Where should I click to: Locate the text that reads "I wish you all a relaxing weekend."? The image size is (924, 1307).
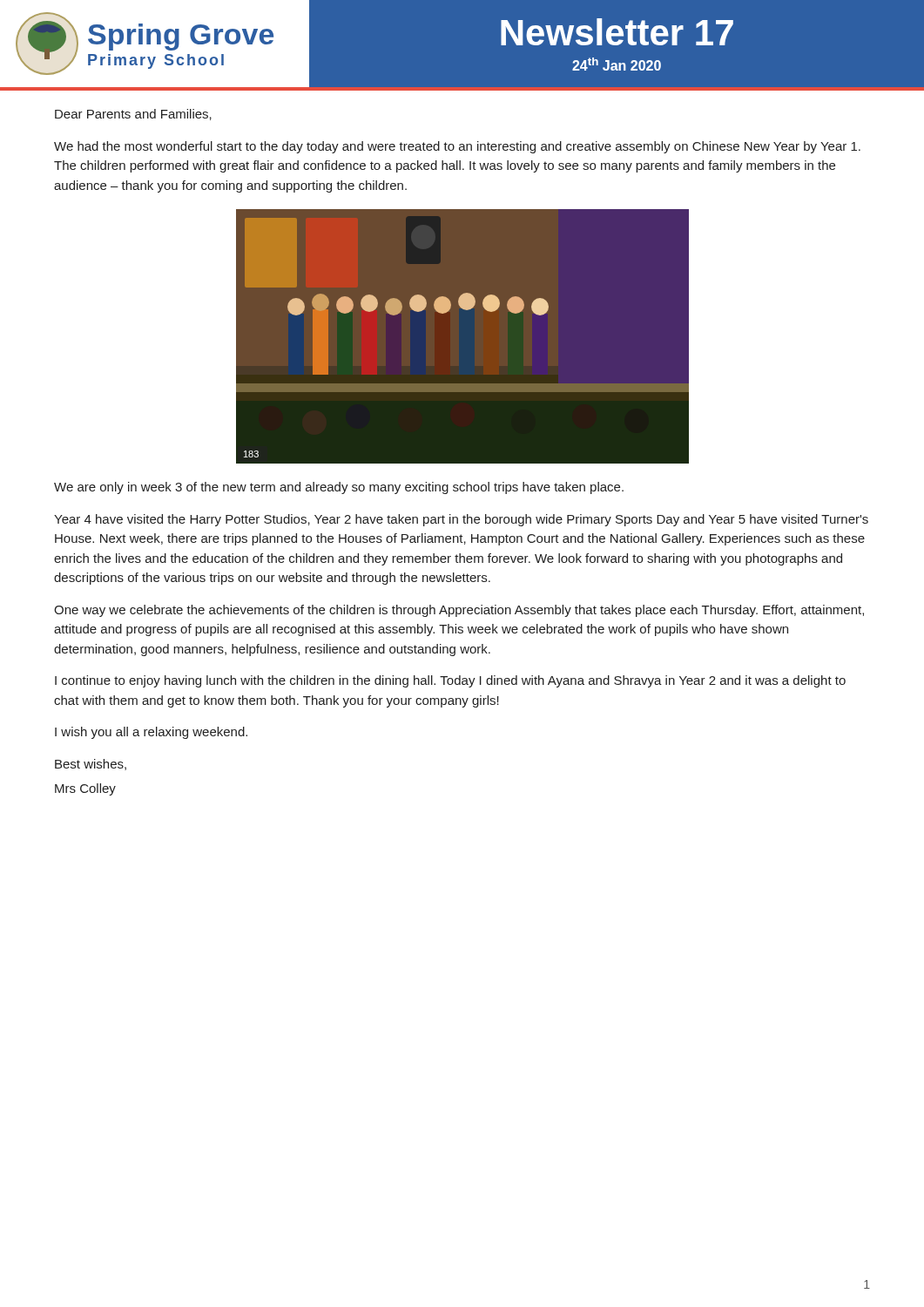(x=151, y=731)
